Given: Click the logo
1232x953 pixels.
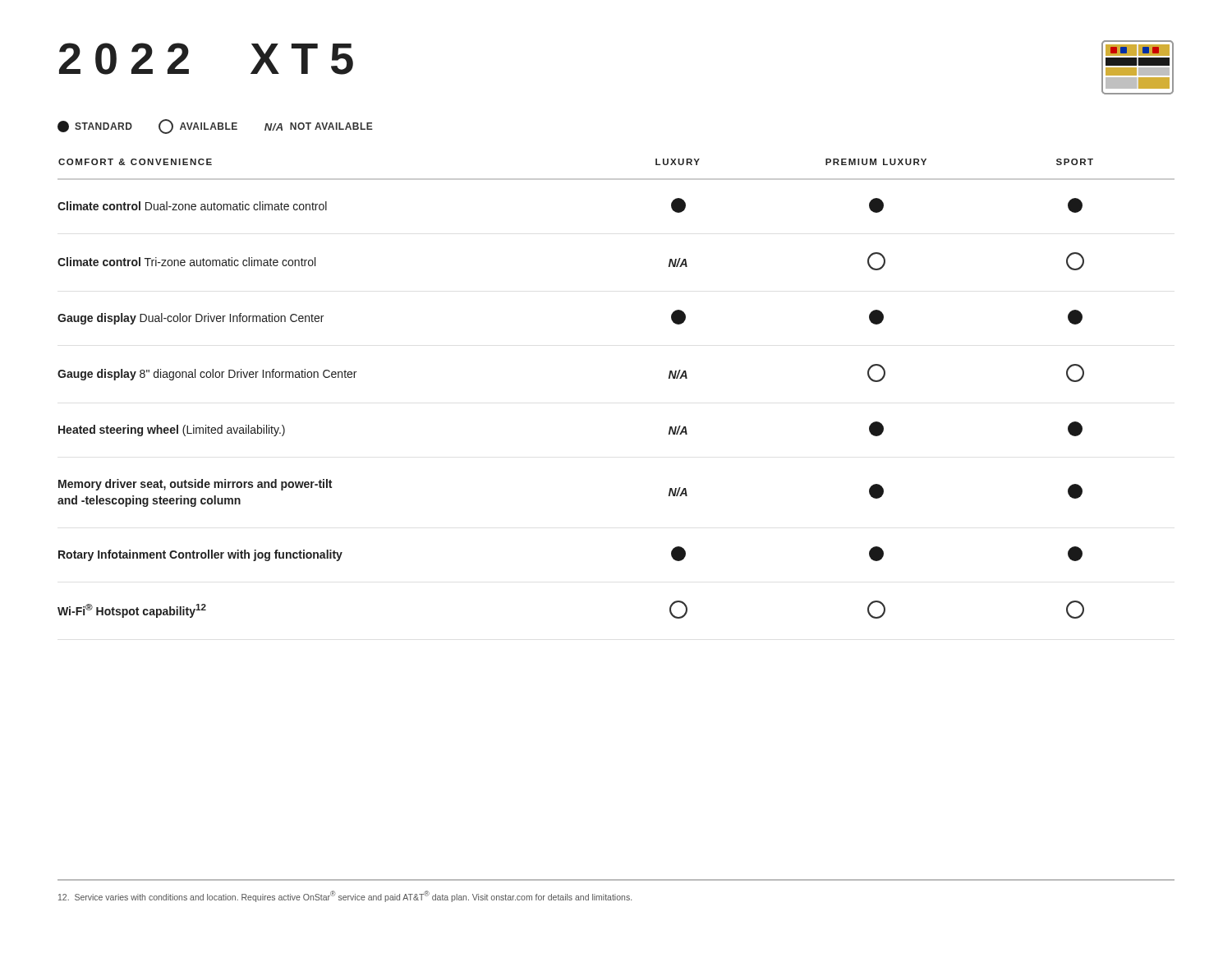Looking at the screenshot, I should pos(1138,69).
